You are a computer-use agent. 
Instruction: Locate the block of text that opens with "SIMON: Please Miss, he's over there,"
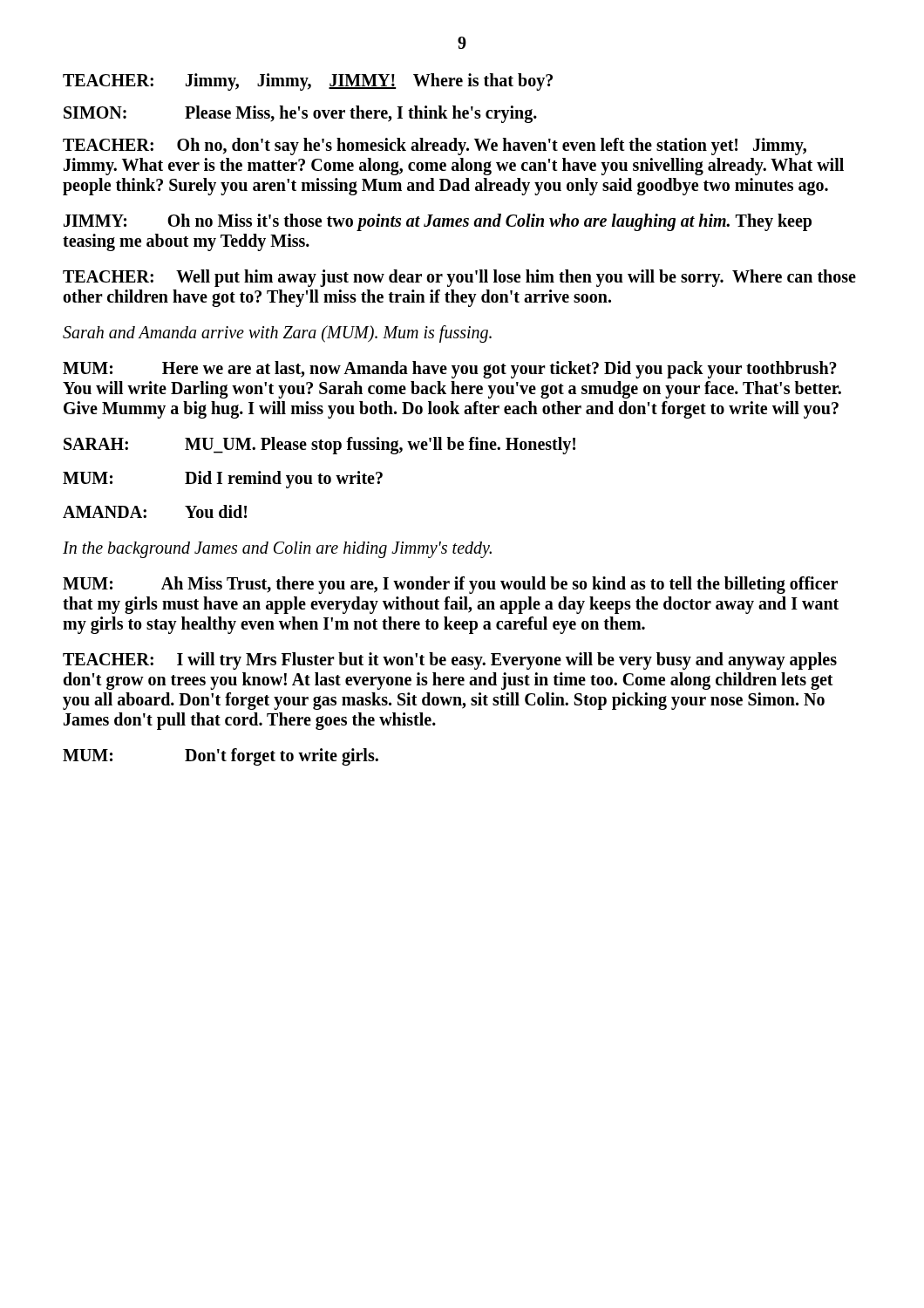pos(462,113)
